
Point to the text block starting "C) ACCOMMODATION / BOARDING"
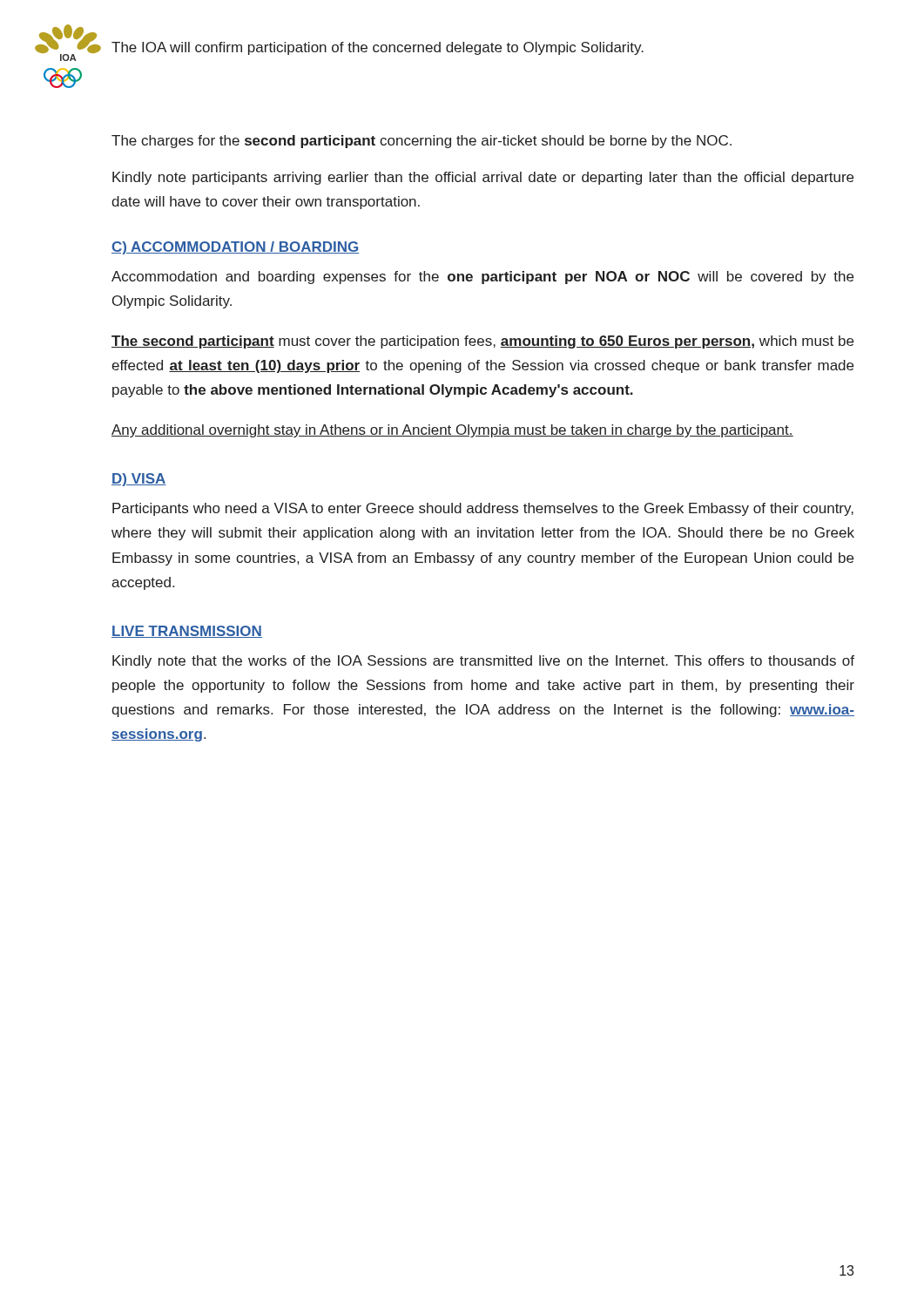click(x=235, y=247)
